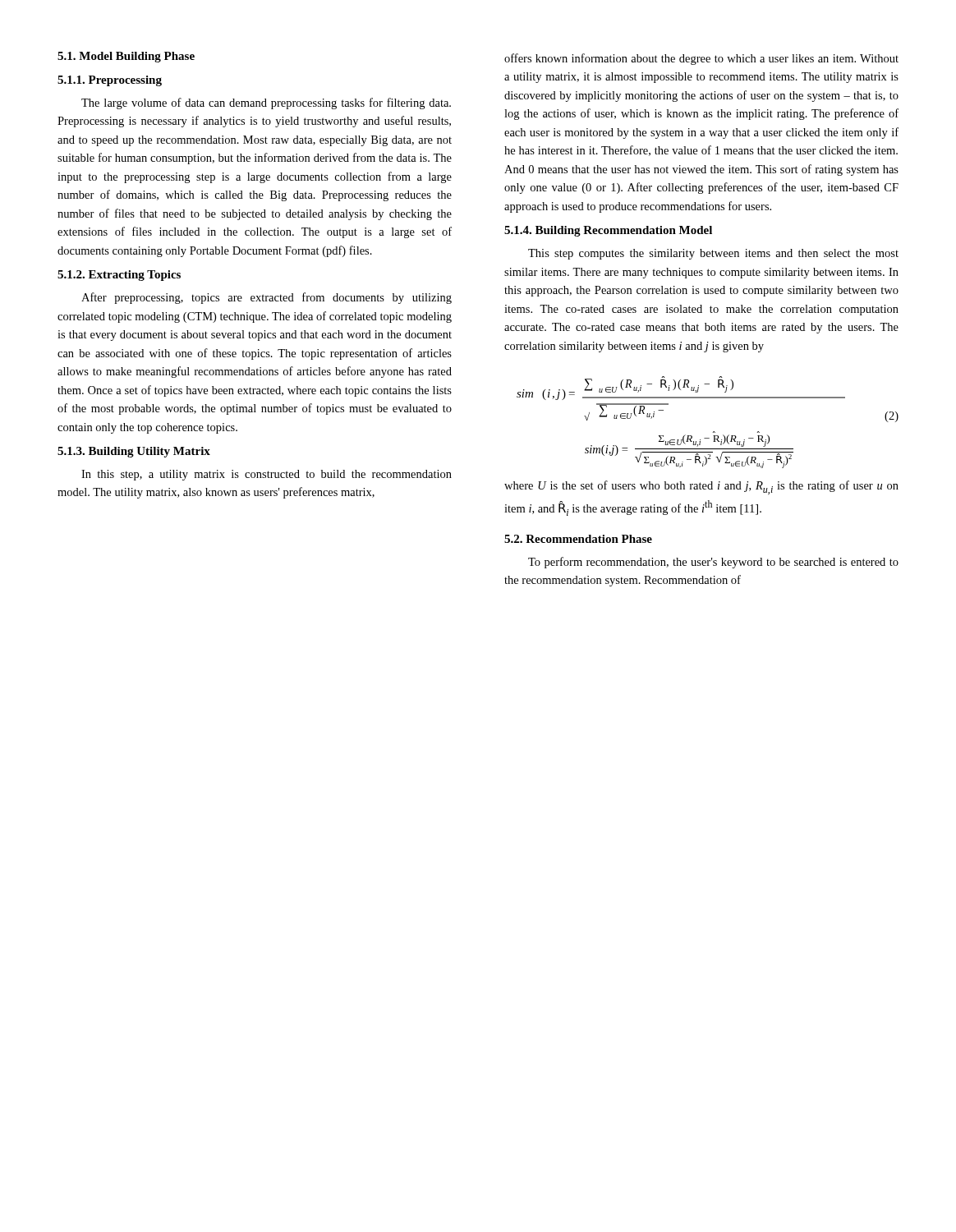
Task: Find the block on this page that starts "offers known information about"
Action: point(701,132)
